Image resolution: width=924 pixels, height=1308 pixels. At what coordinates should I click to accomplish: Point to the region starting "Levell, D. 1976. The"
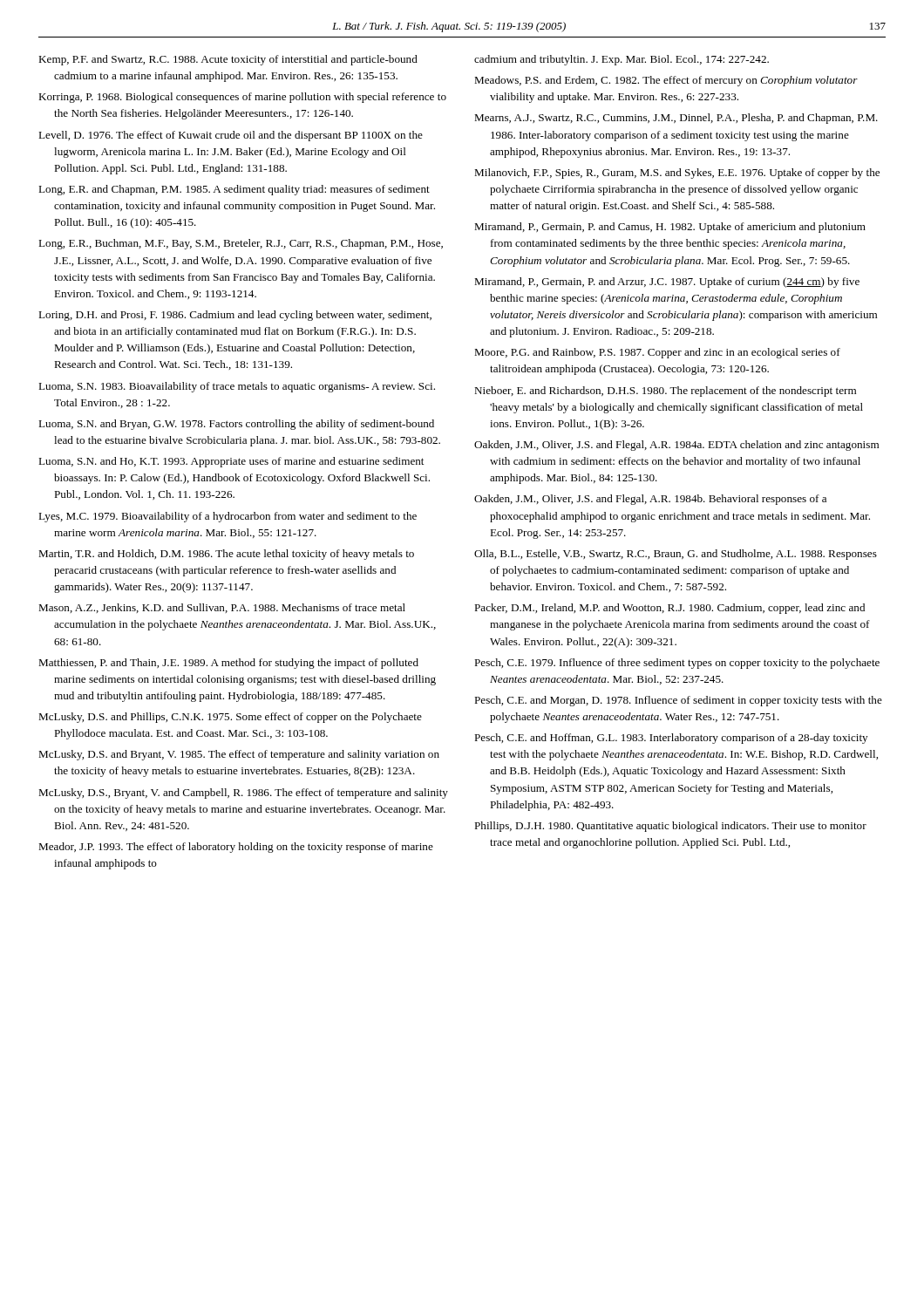tap(244, 151)
